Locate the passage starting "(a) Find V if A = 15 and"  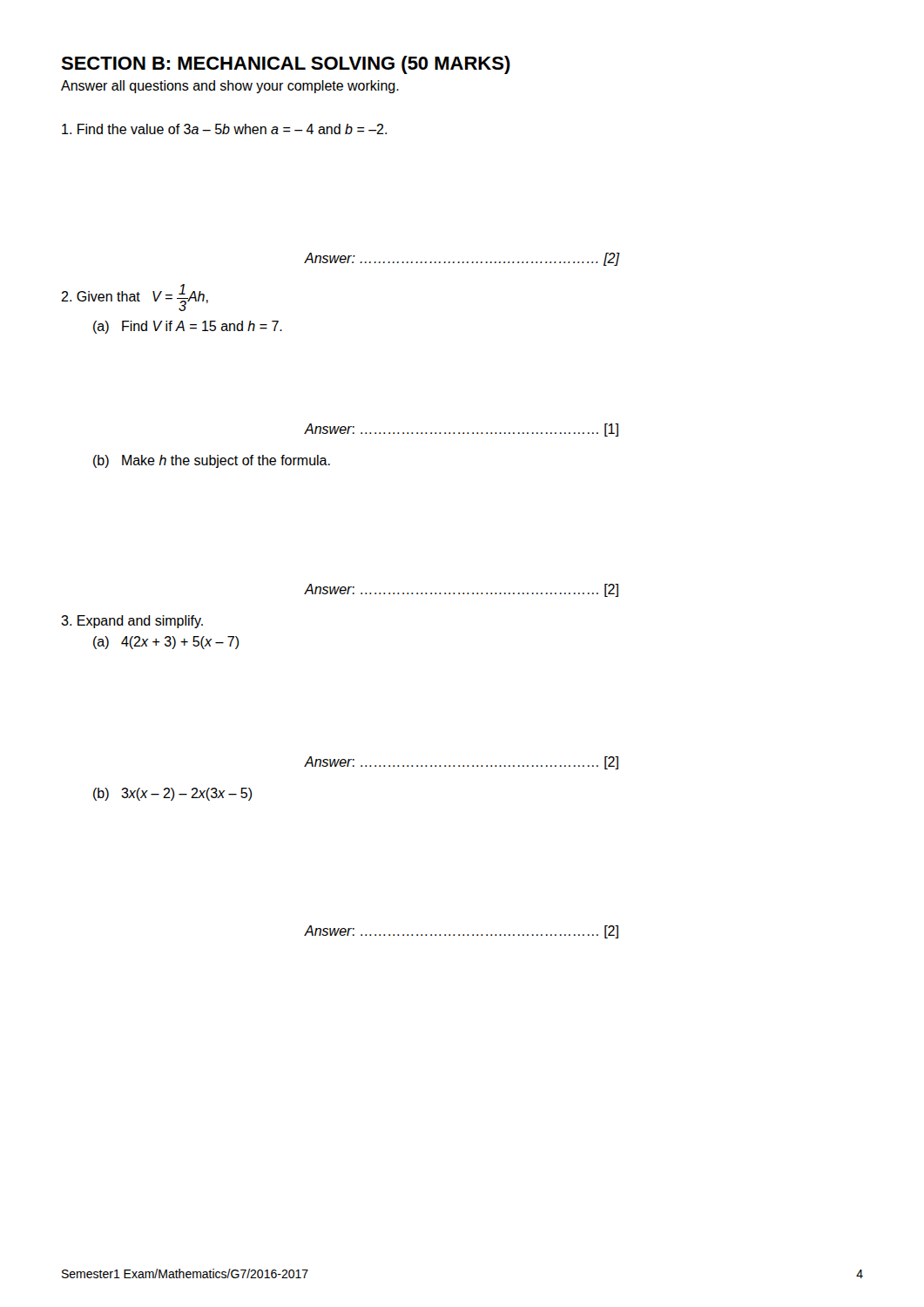[188, 326]
